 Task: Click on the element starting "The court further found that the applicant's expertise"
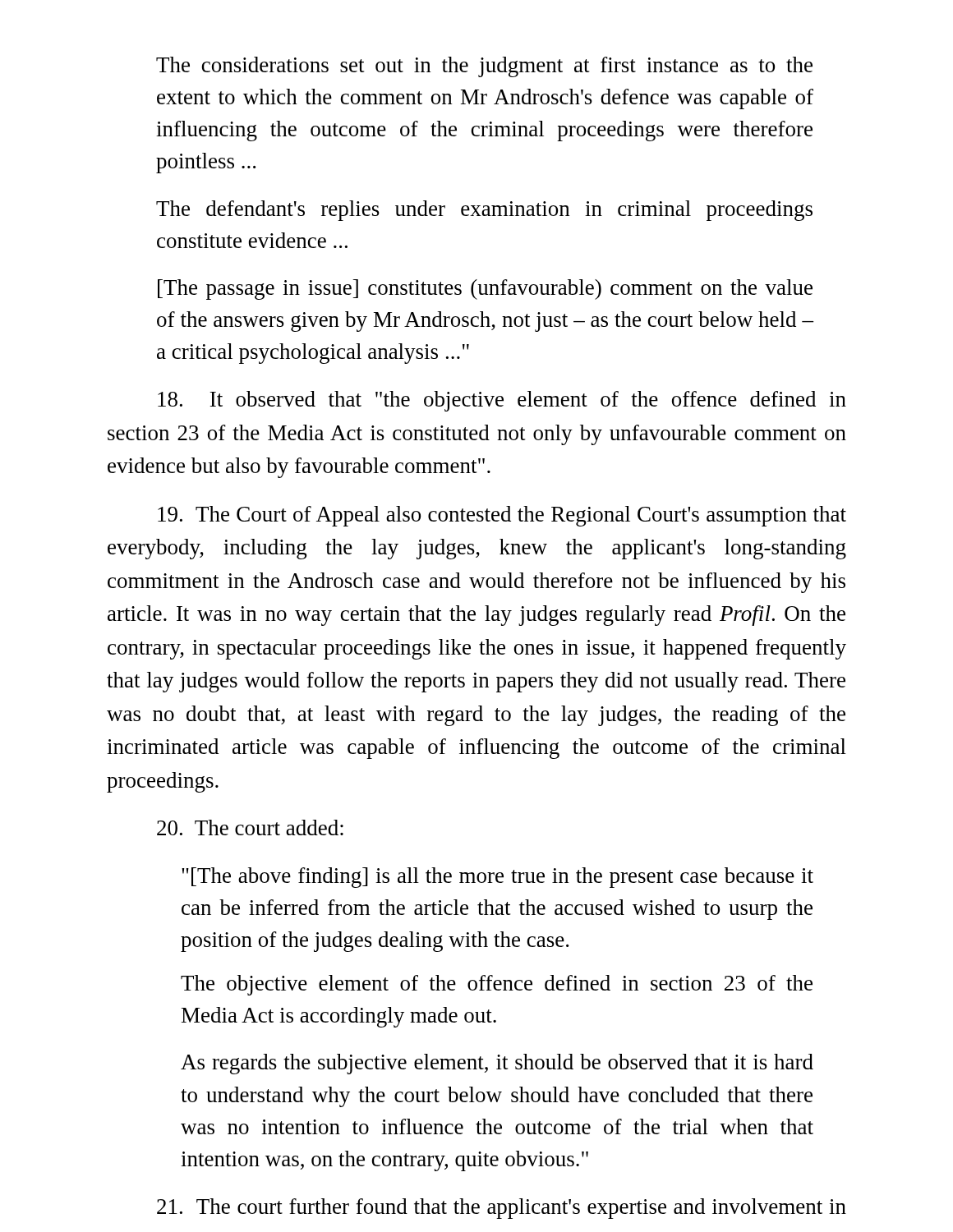476,1213
